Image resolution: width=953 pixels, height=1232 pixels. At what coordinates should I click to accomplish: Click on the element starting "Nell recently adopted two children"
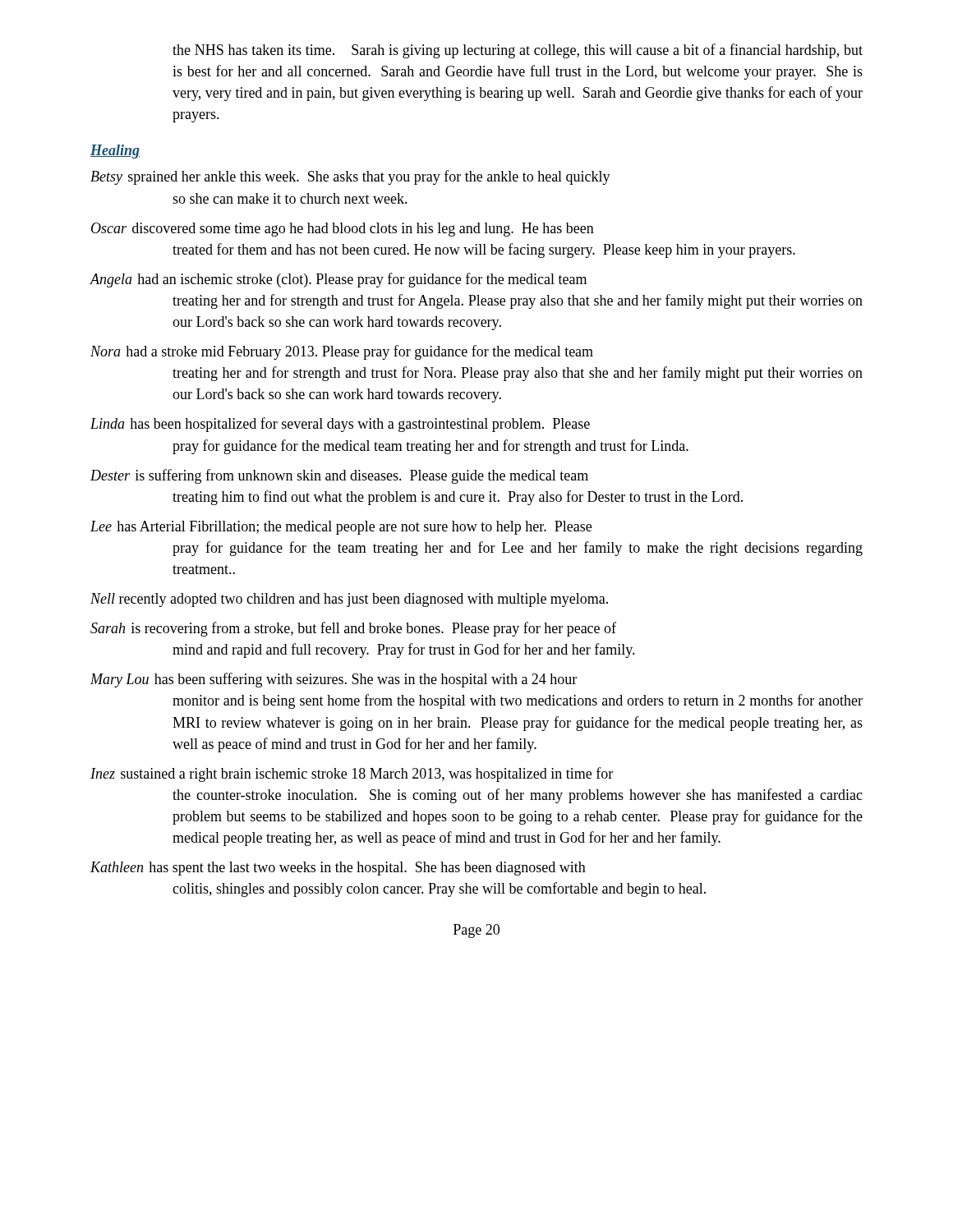point(350,599)
